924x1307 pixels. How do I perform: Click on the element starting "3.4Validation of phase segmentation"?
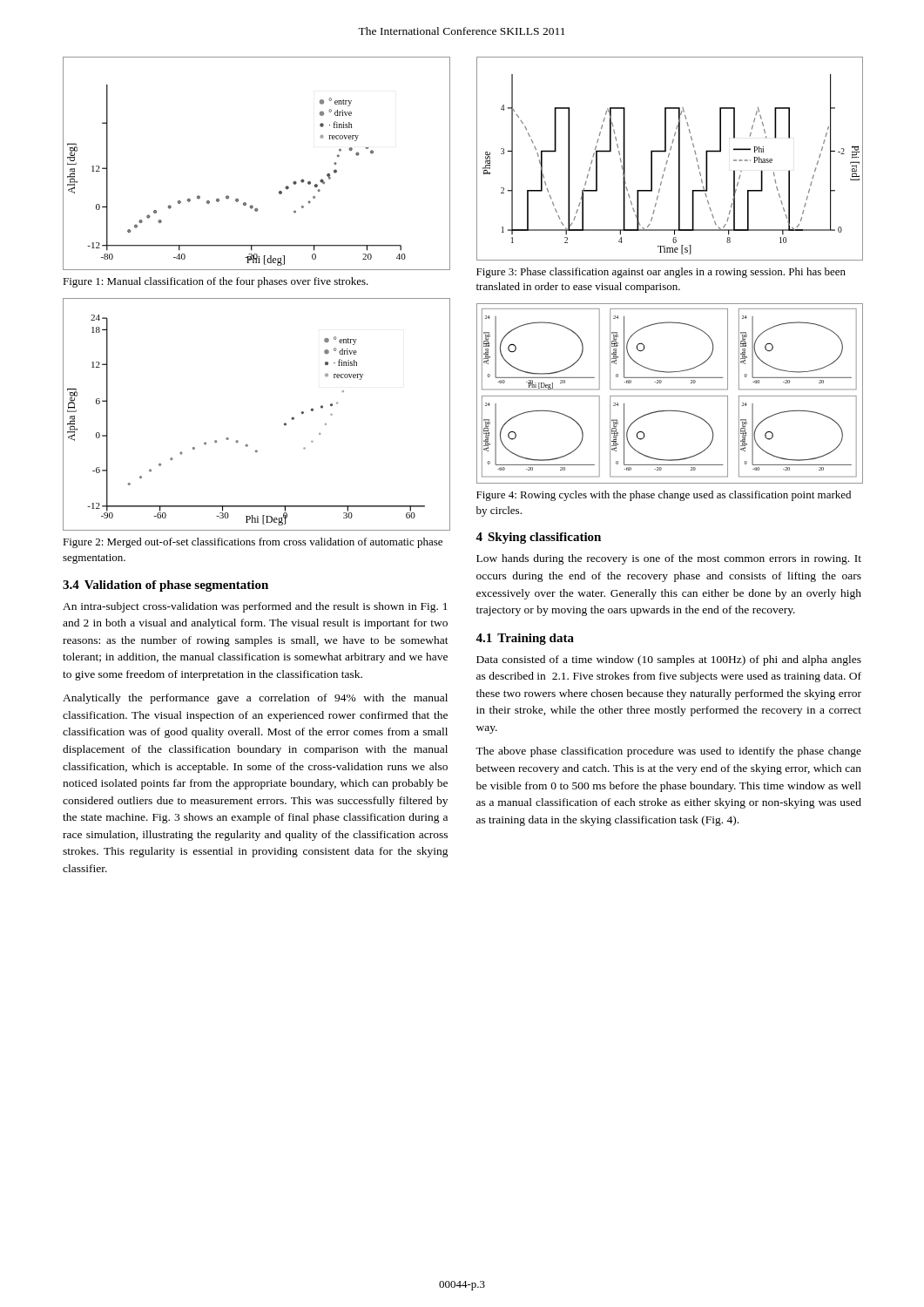tap(166, 584)
